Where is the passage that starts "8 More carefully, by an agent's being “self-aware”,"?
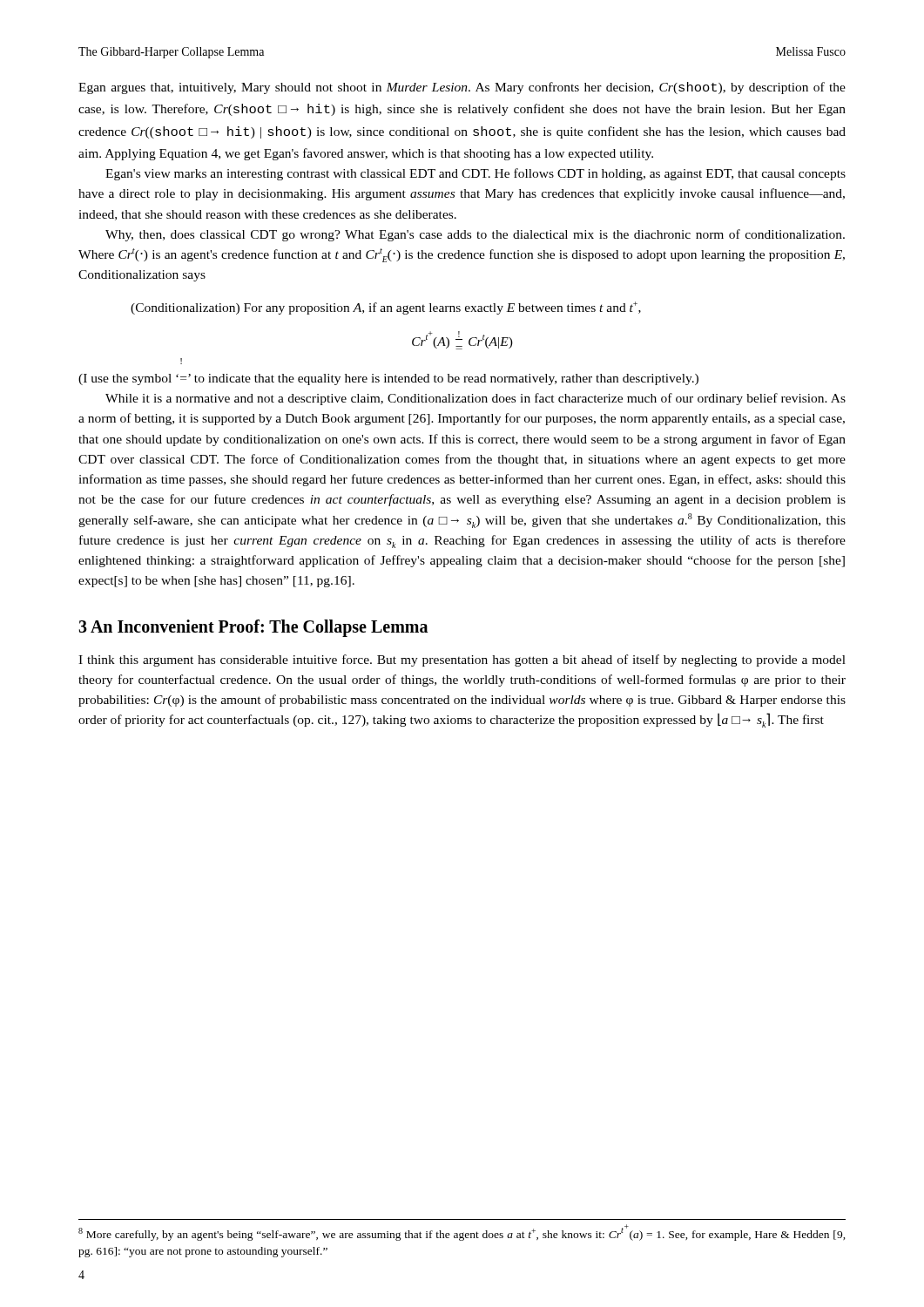Image resolution: width=924 pixels, height=1307 pixels. 462,1241
